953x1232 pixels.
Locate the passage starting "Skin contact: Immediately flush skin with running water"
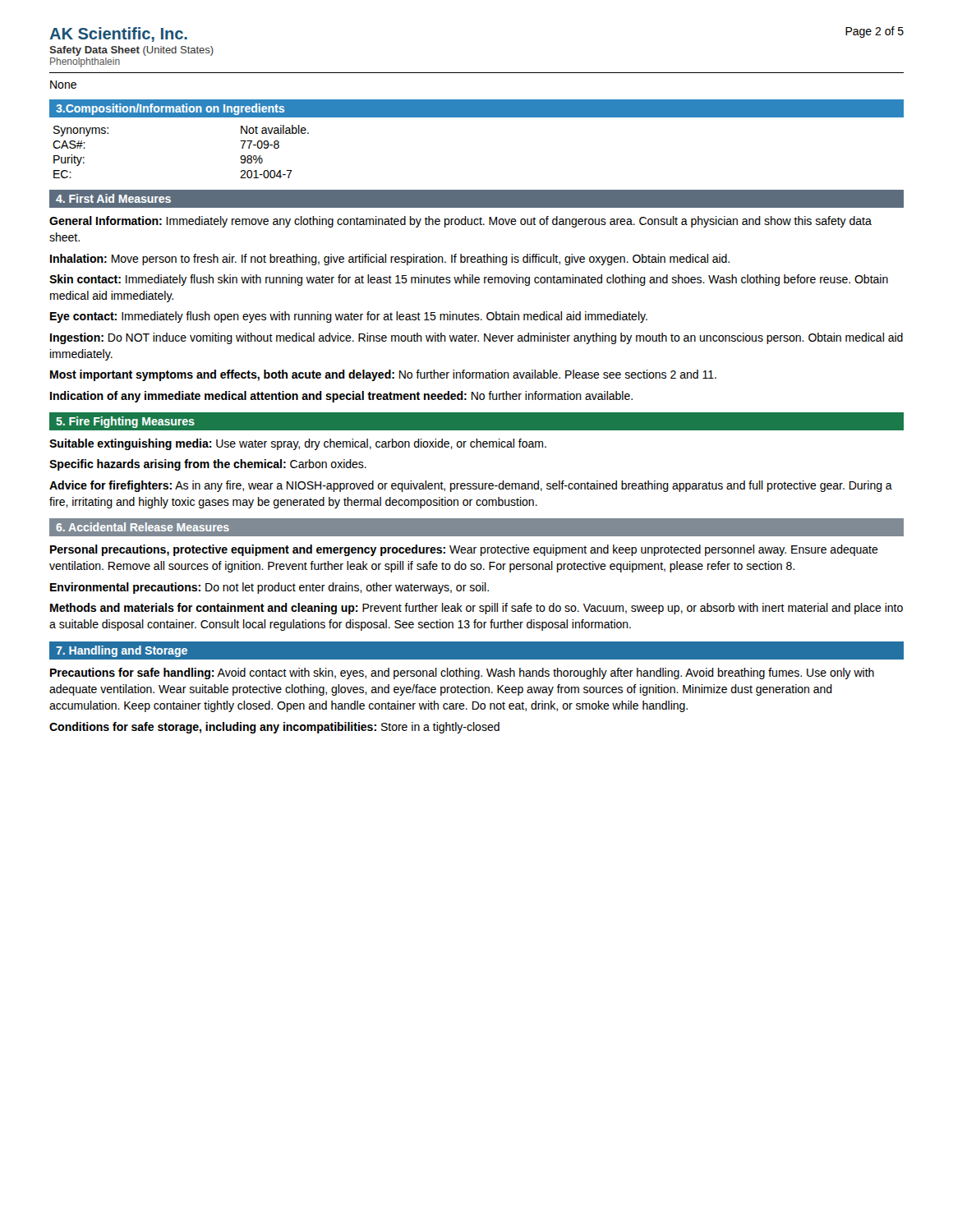(x=469, y=288)
